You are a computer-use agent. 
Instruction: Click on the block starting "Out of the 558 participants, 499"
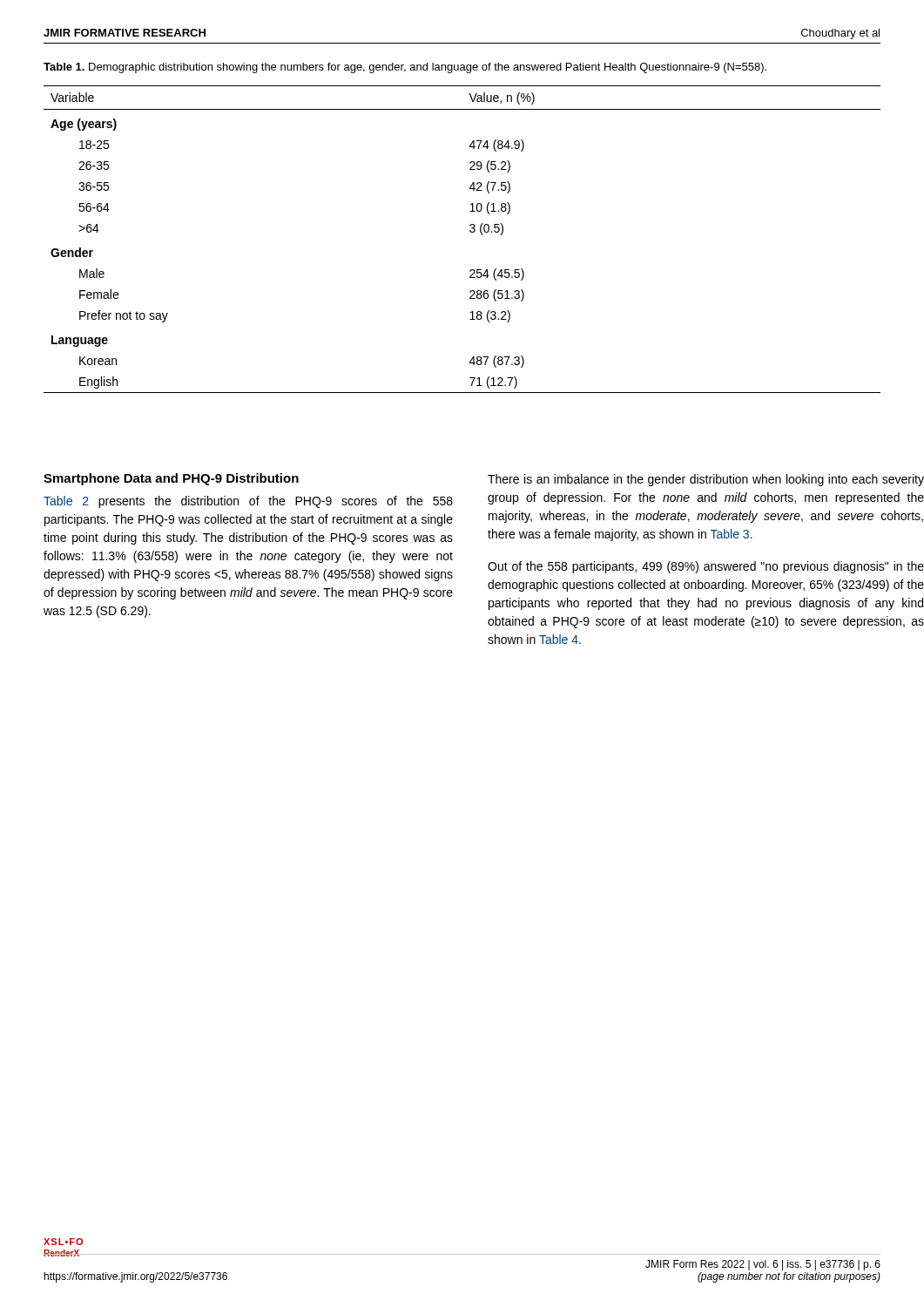(706, 603)
